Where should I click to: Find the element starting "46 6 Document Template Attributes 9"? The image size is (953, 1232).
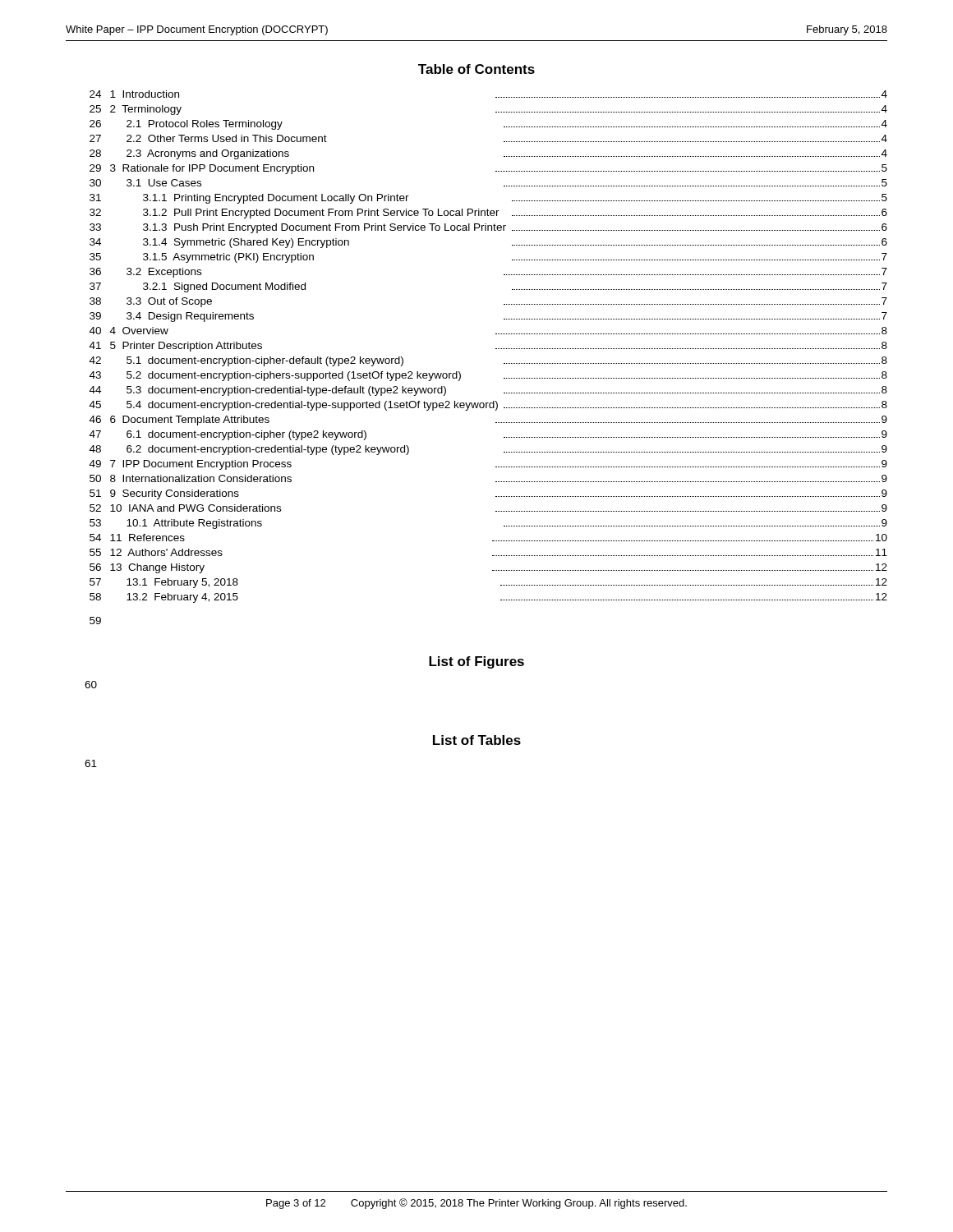click(476, 419)
